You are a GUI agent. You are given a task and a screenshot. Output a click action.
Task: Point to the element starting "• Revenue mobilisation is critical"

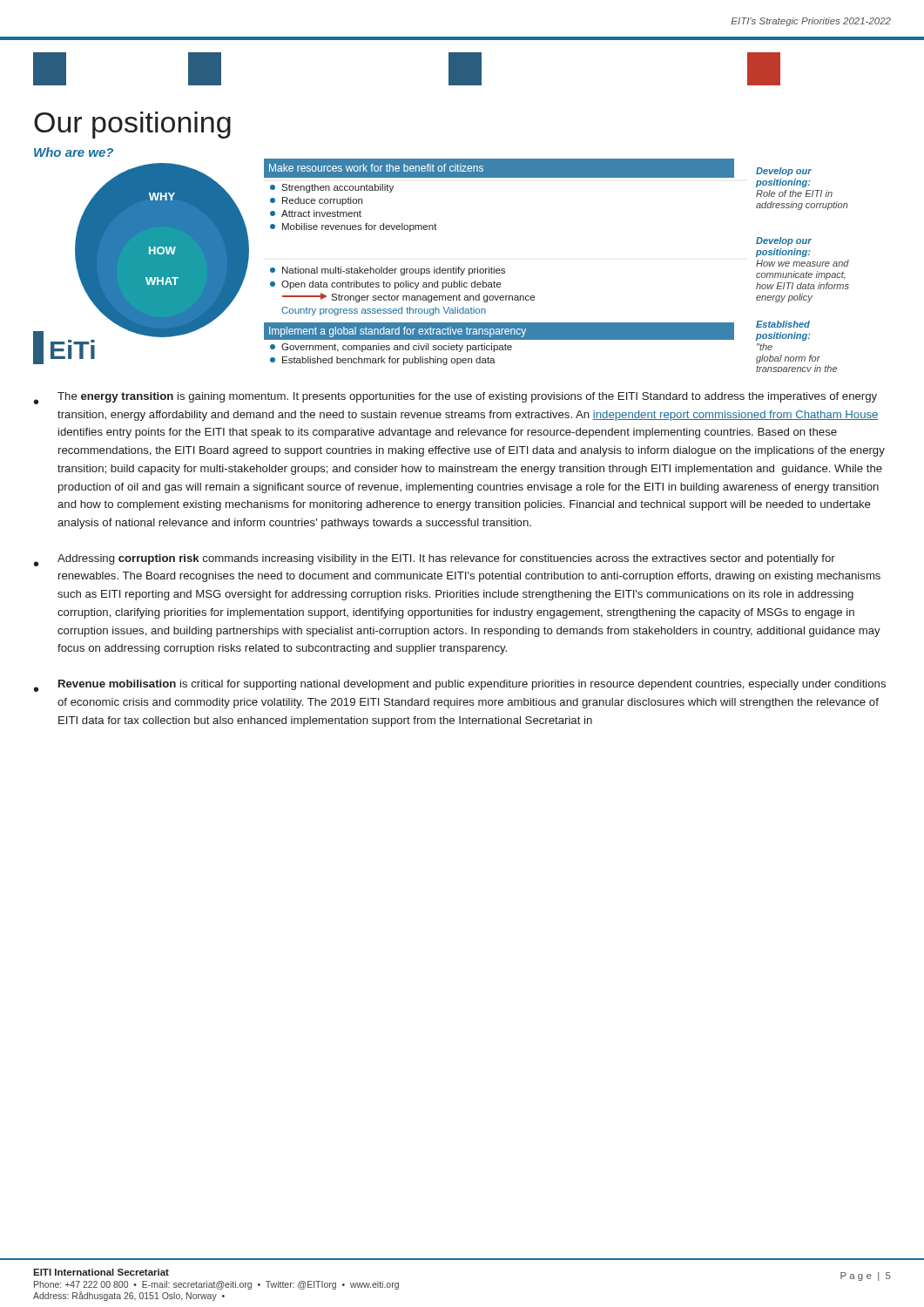462,702
